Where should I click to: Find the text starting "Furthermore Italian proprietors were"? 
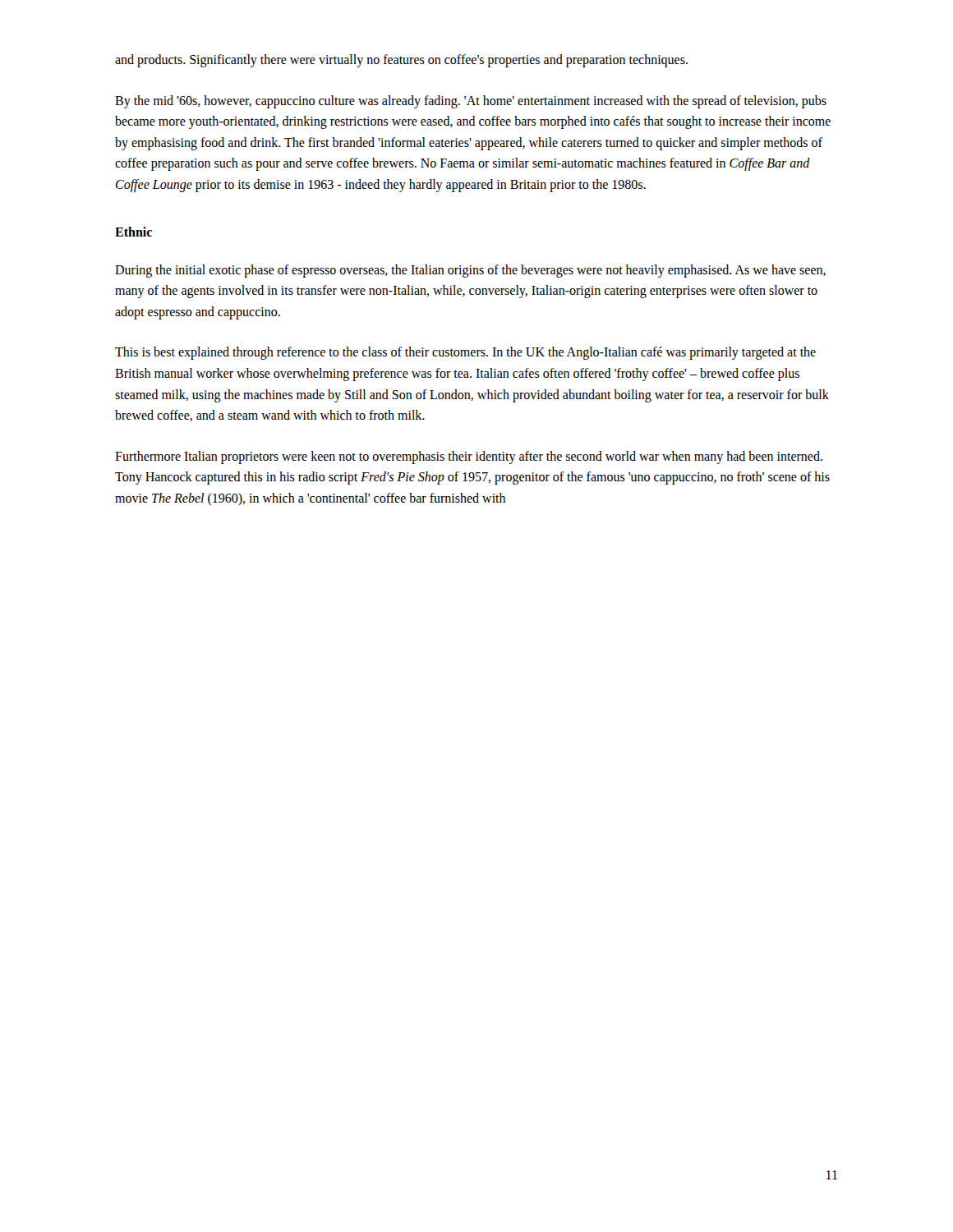pyautogui.click(x=476, y=477)
